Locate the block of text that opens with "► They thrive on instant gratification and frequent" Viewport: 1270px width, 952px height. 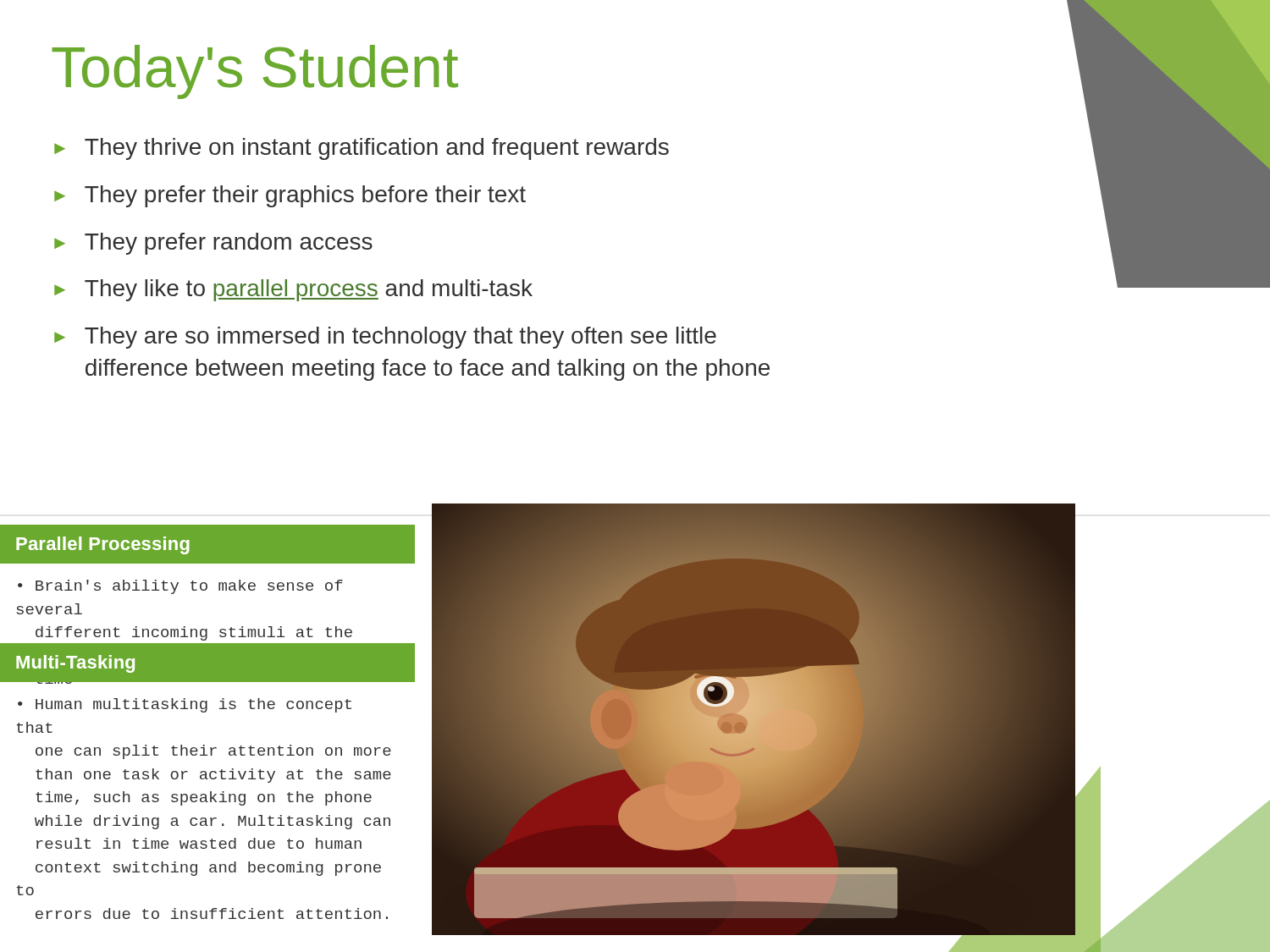432,147
